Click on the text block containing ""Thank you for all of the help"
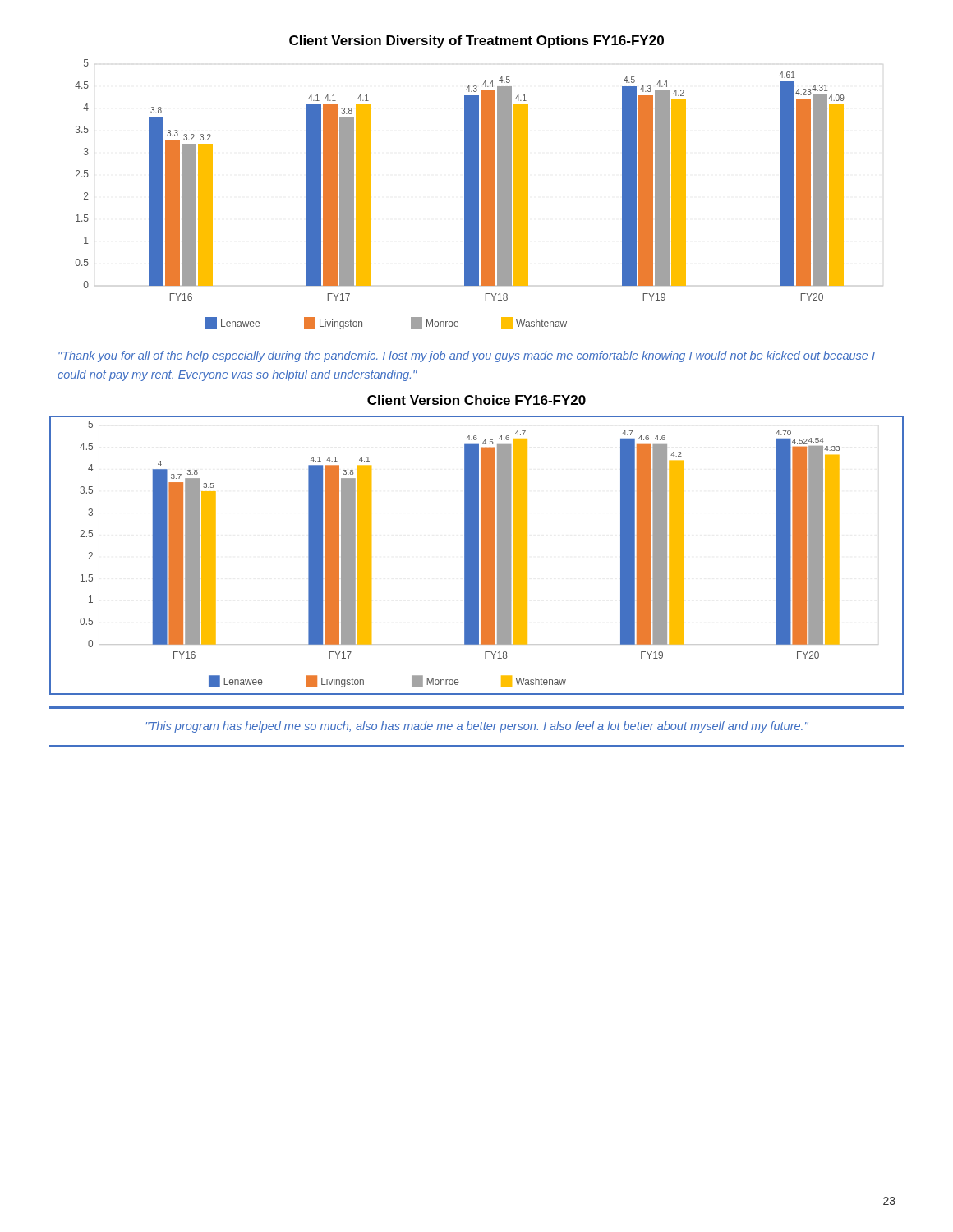This screenshot has height=1232, width=953. click(466, 365)
